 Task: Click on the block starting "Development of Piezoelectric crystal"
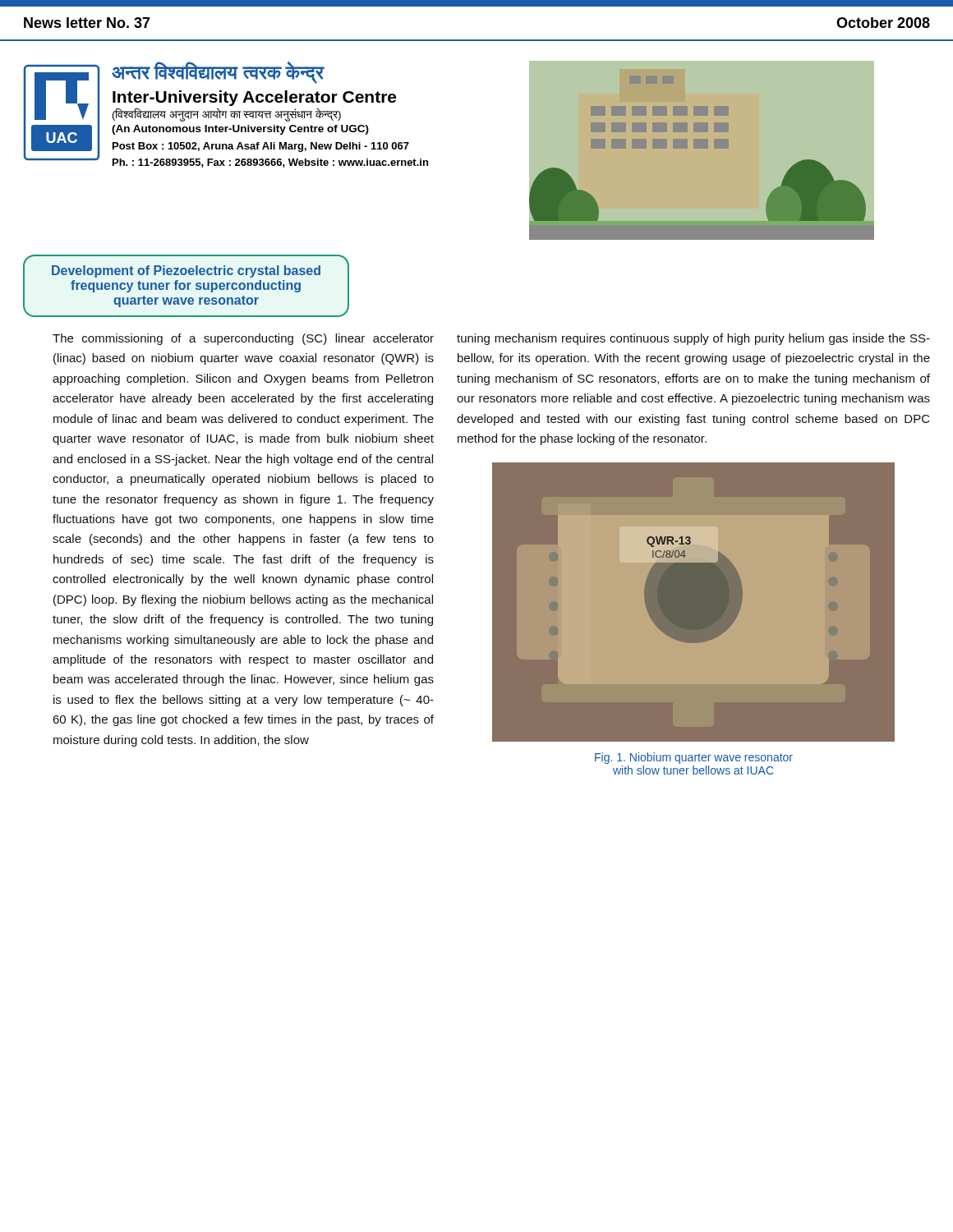[186, 285]
